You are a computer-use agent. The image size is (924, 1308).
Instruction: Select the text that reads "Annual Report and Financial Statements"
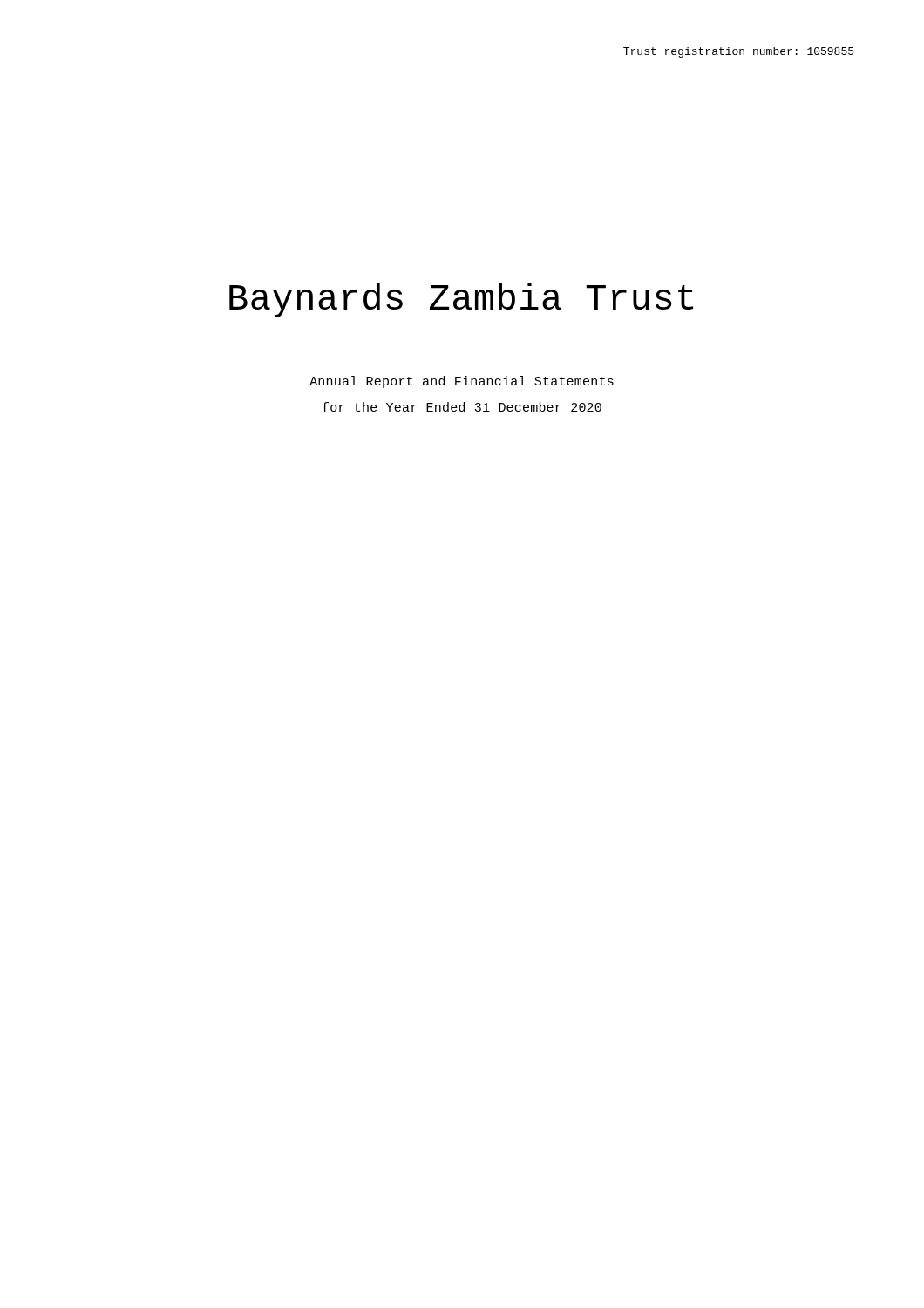pyautogui.click(x=462, y=382)
